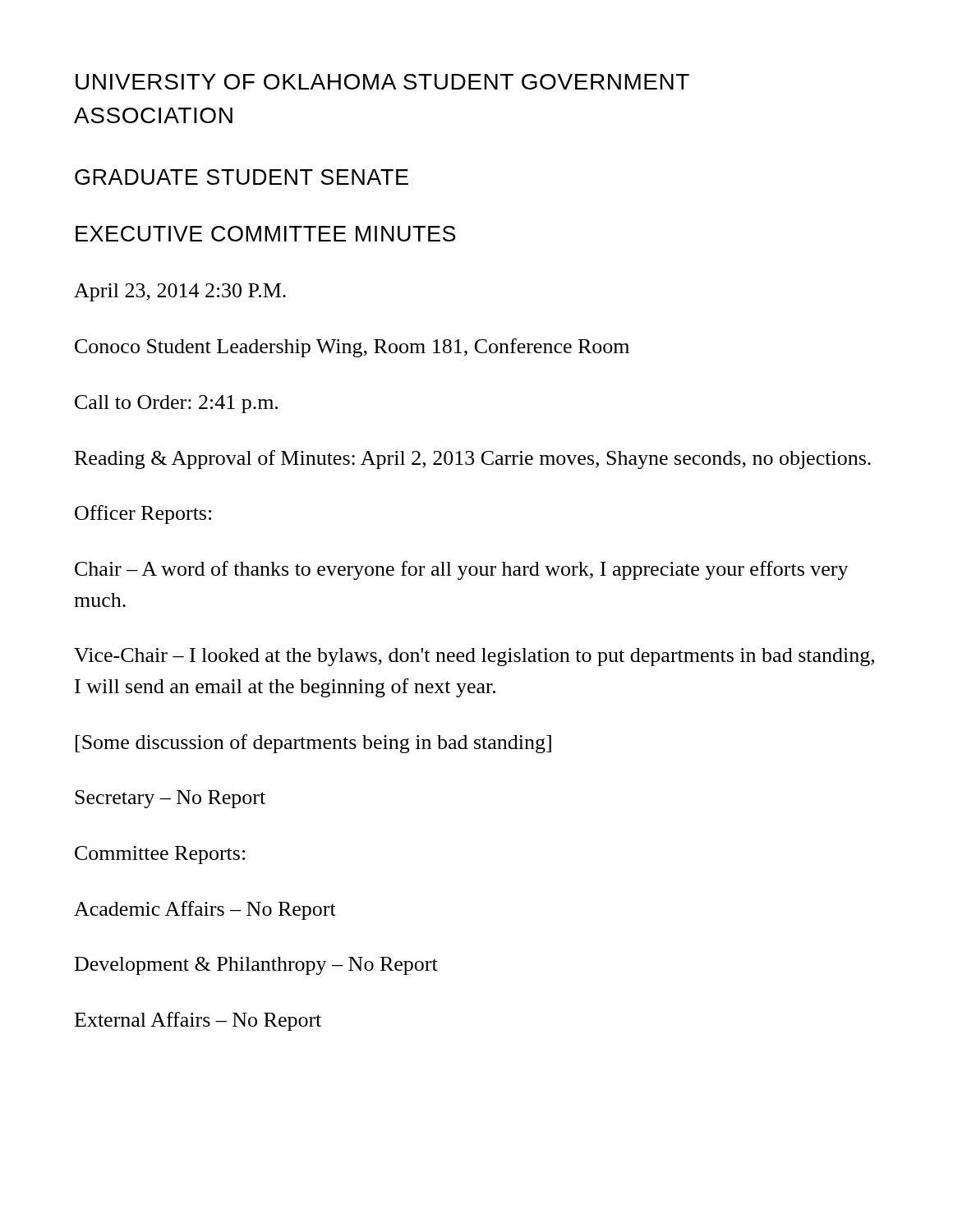Viewport: 953px width, 1232px height.
Task: Click the passage that begins "Conoco Student Leadership Wing,"
Action: (x=352, y=346)
